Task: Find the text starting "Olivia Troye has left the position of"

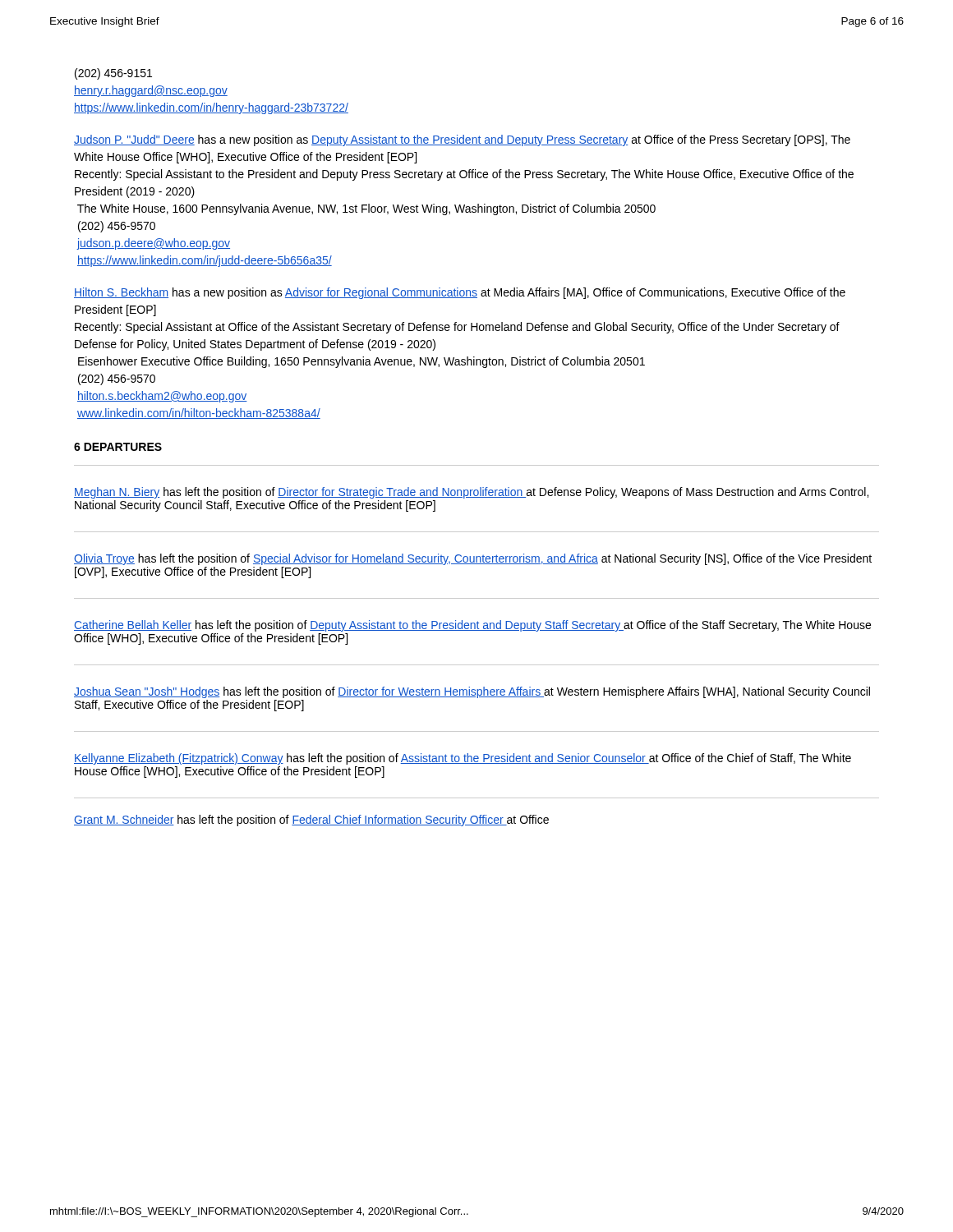Action: 476,565
